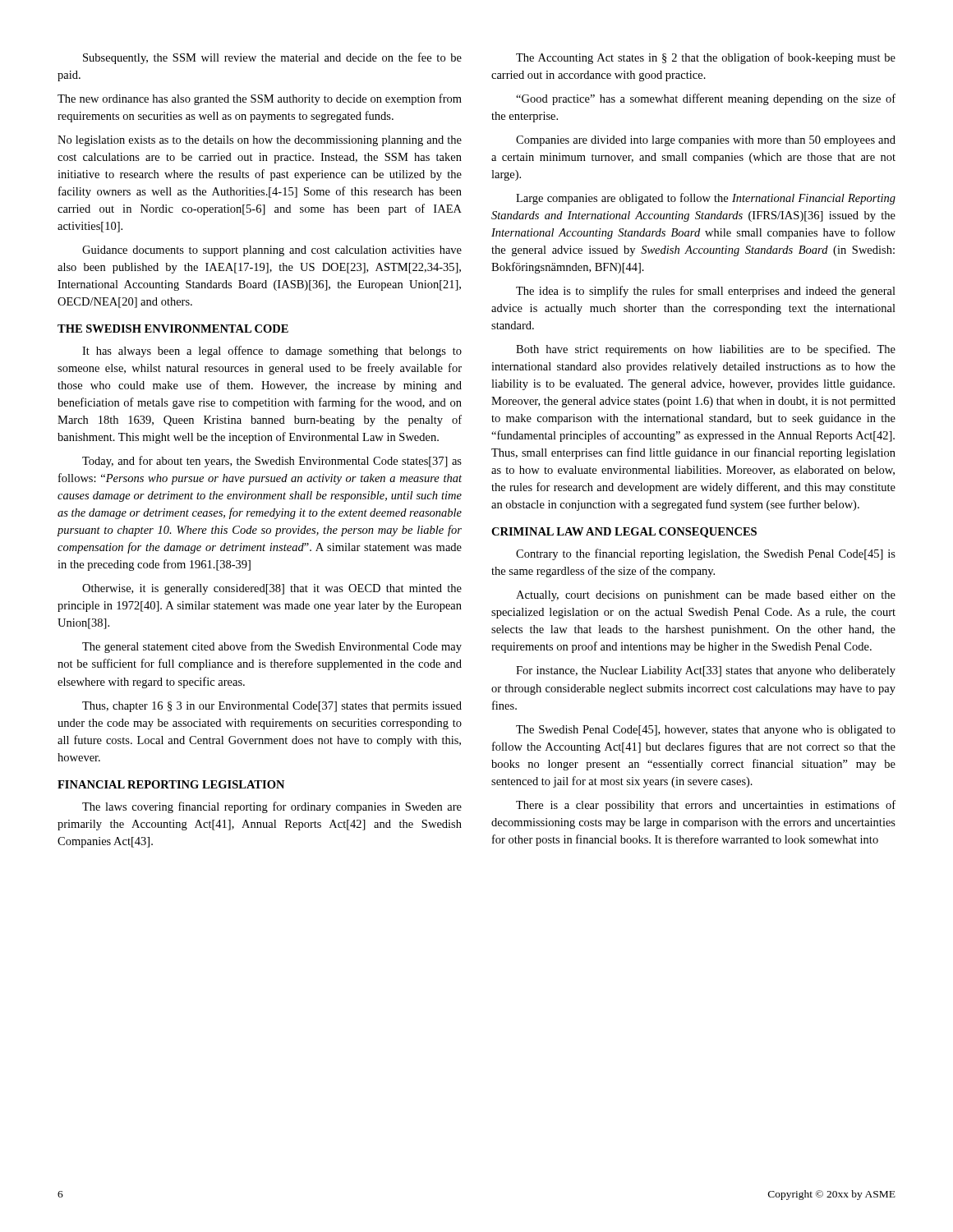Viewport: 953px width, 1232px height.
Task: Locate the block starting "FINANCIAL REPORTING LEGISLATION"
Action: coord(171,784)
